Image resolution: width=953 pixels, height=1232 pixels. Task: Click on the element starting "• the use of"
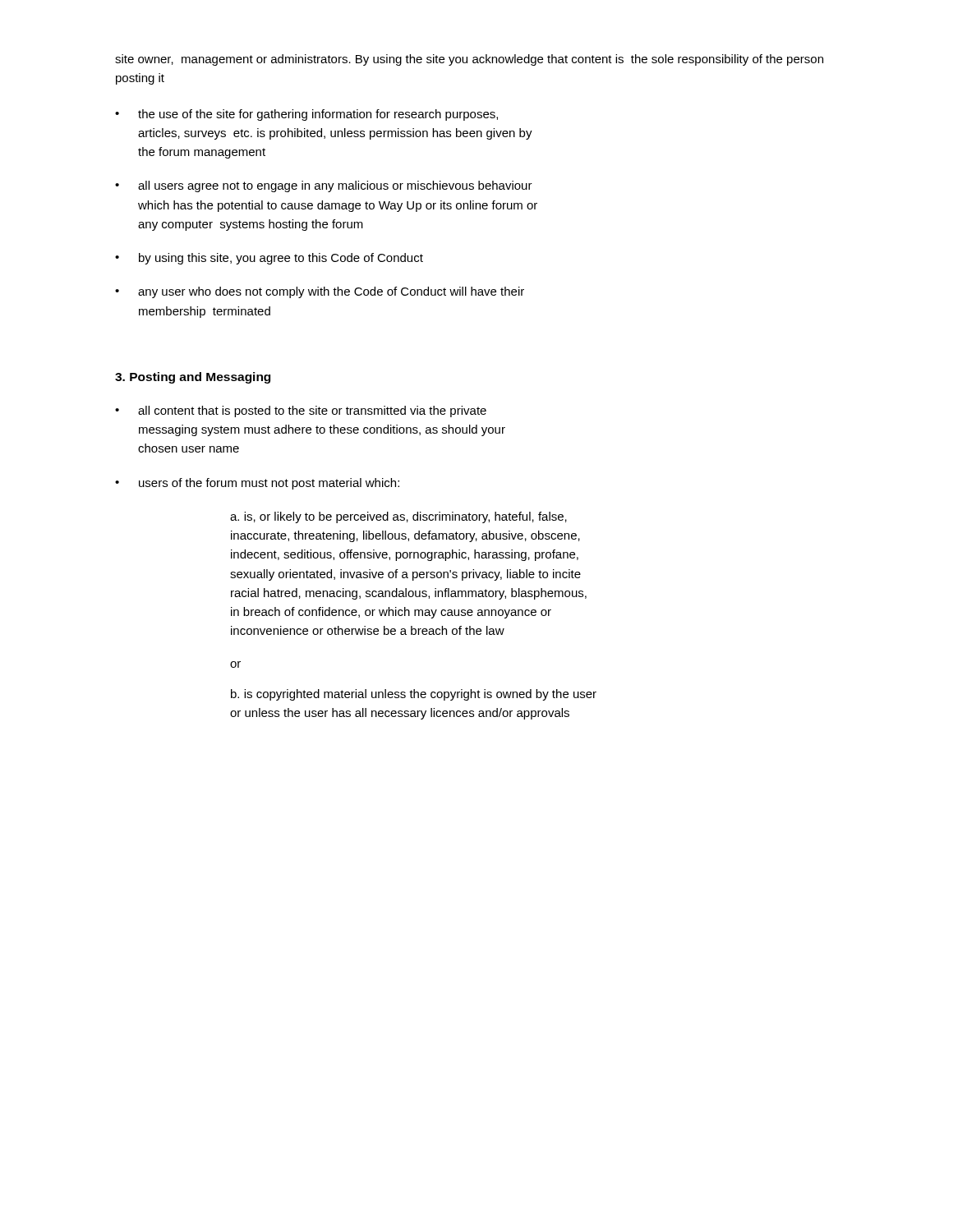pos(323,133)
